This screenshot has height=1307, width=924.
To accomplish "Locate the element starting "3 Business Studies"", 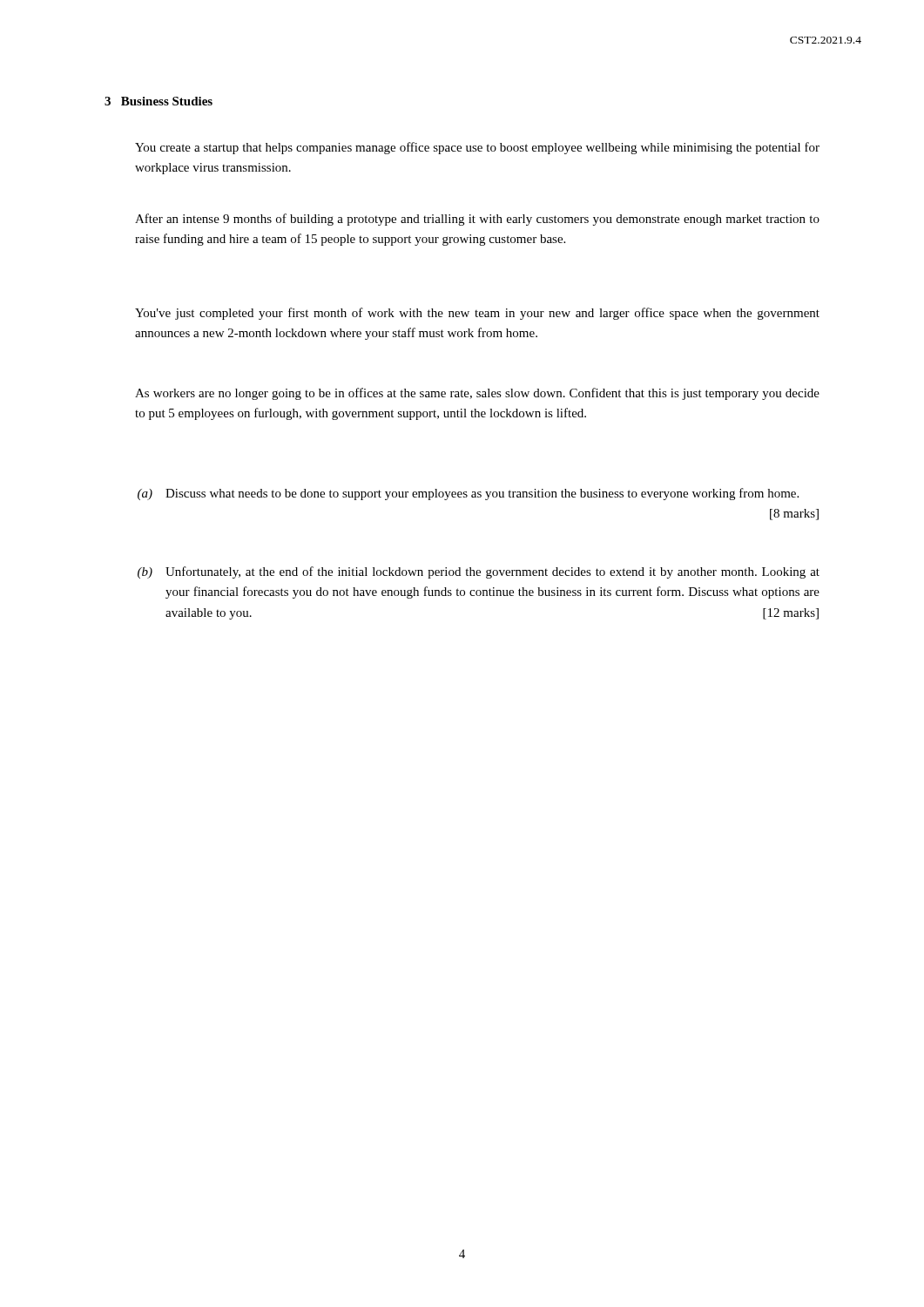I will click(159, 101).
